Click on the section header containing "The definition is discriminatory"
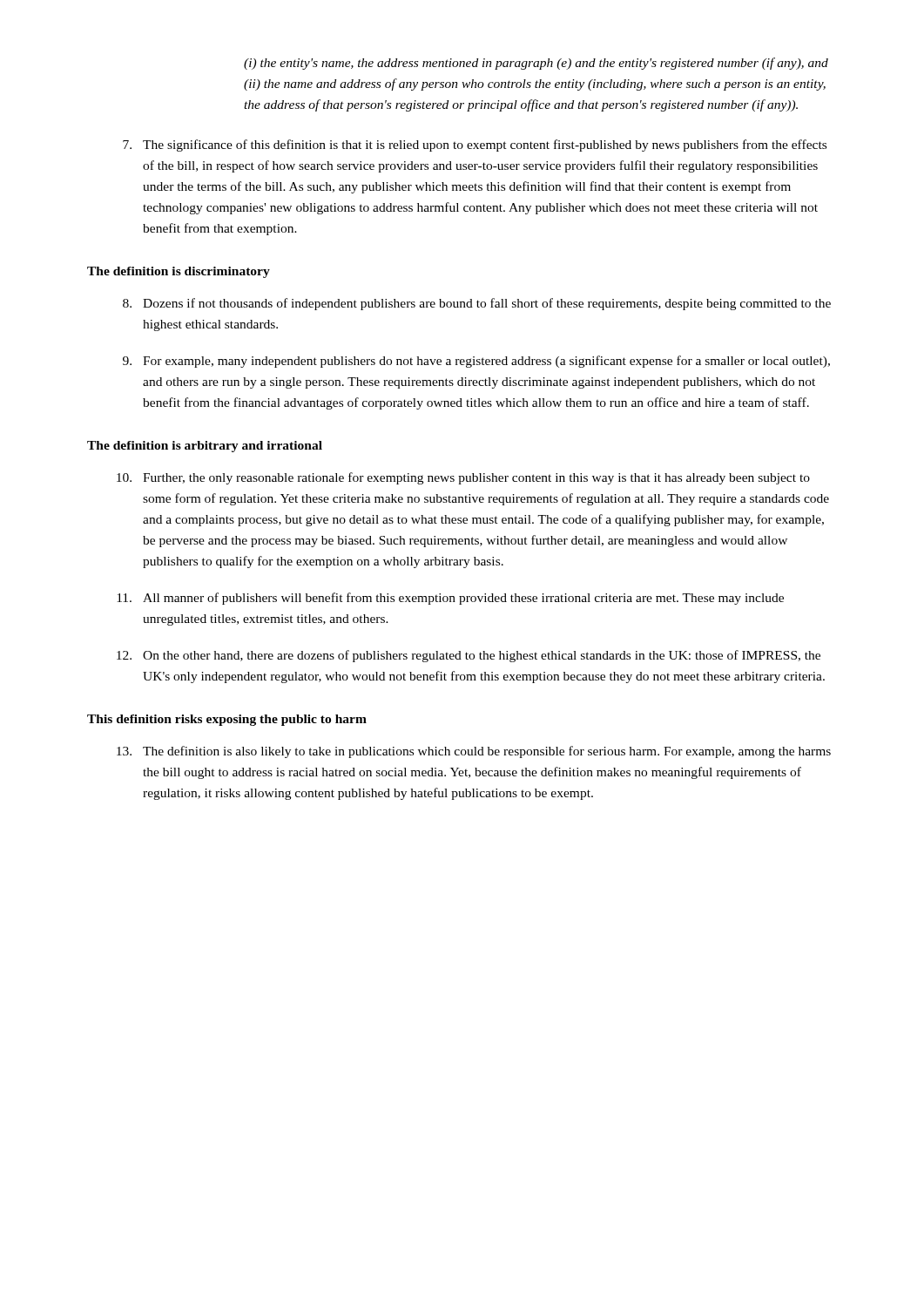The width and height of the screenshot is (924, 1307). 178,271
